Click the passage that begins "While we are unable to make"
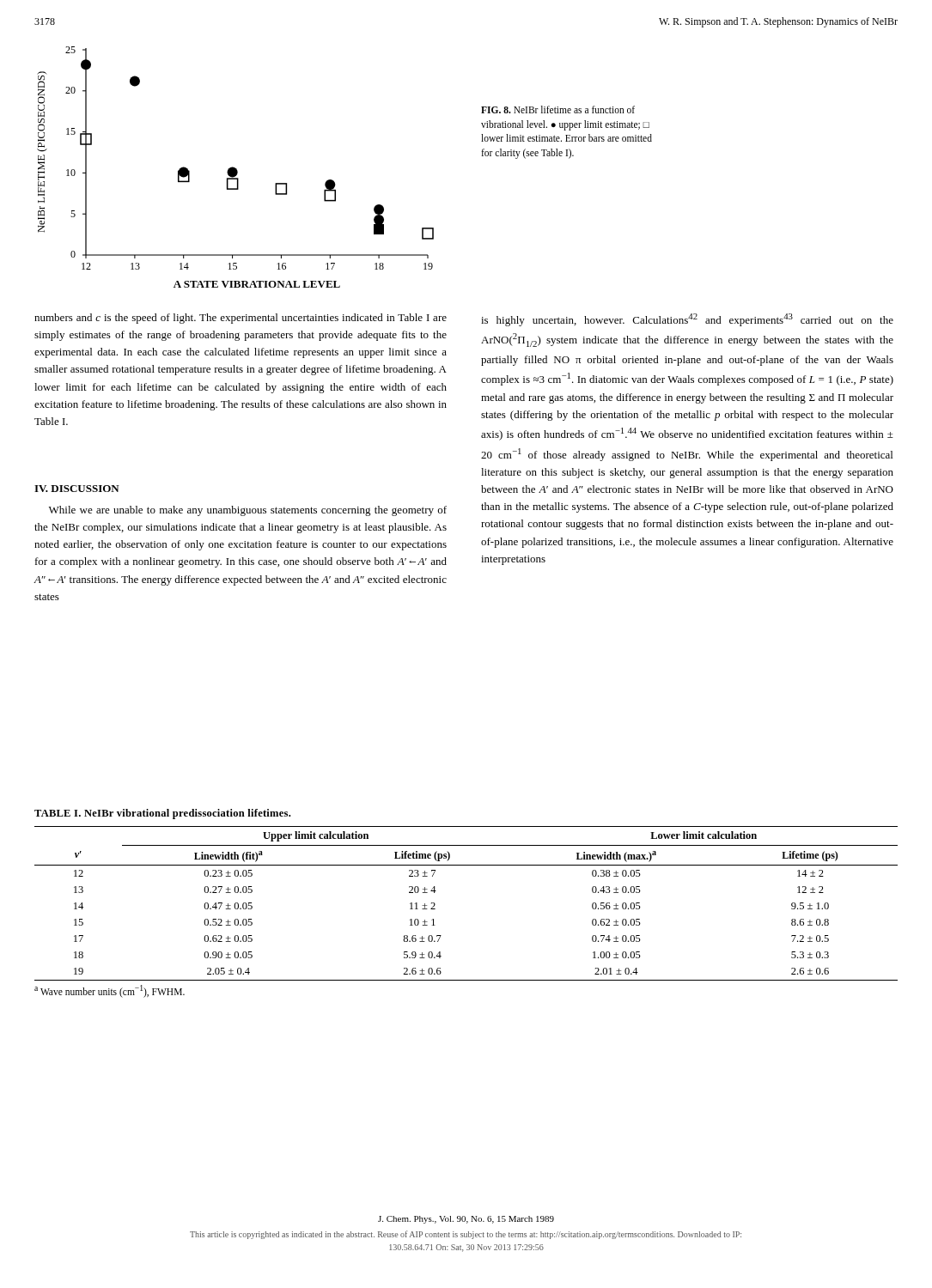Viewport: 932px width, 1288px height. pos(241,553)
